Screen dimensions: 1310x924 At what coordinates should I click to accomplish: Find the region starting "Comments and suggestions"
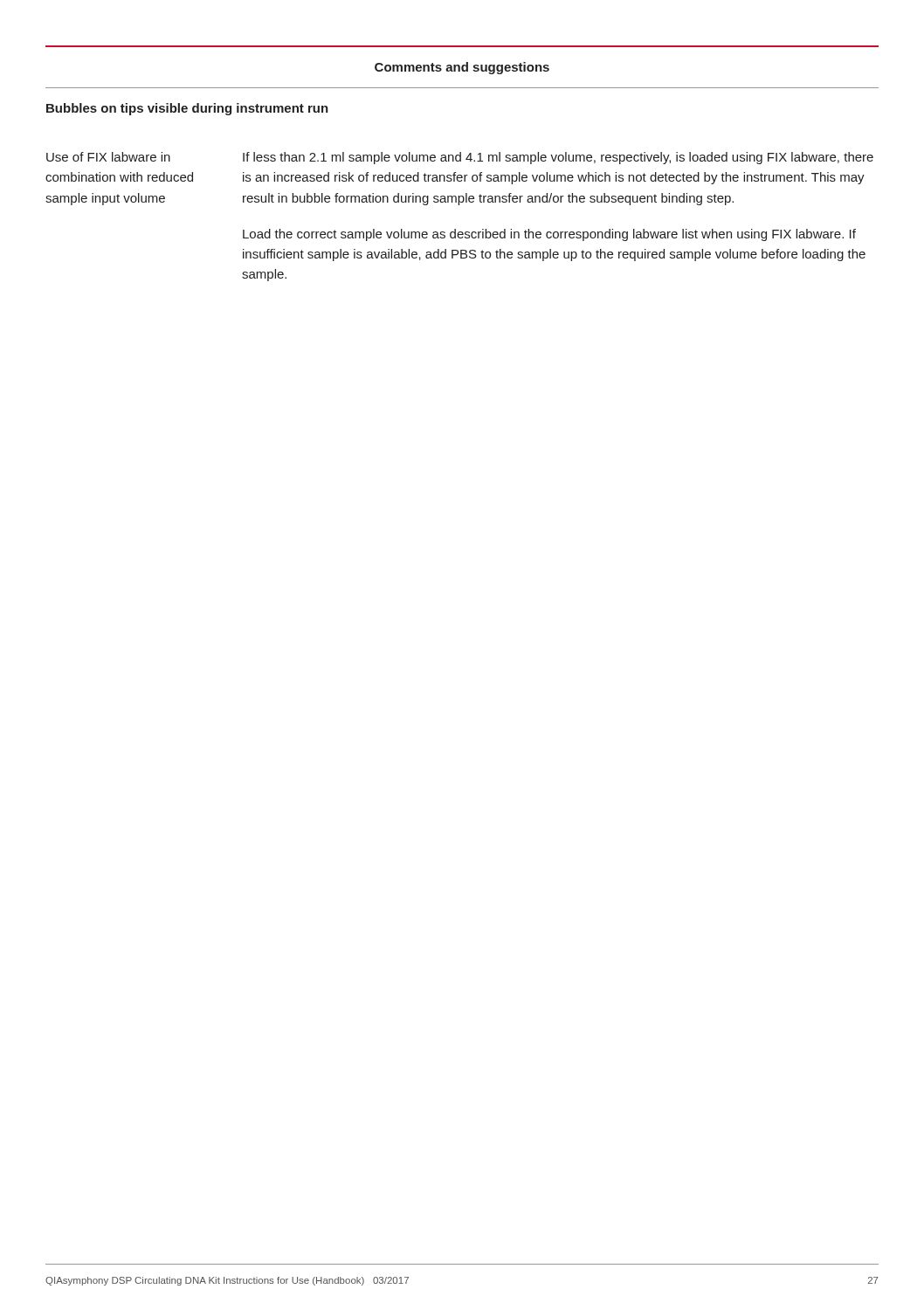[x=462, y=67]
